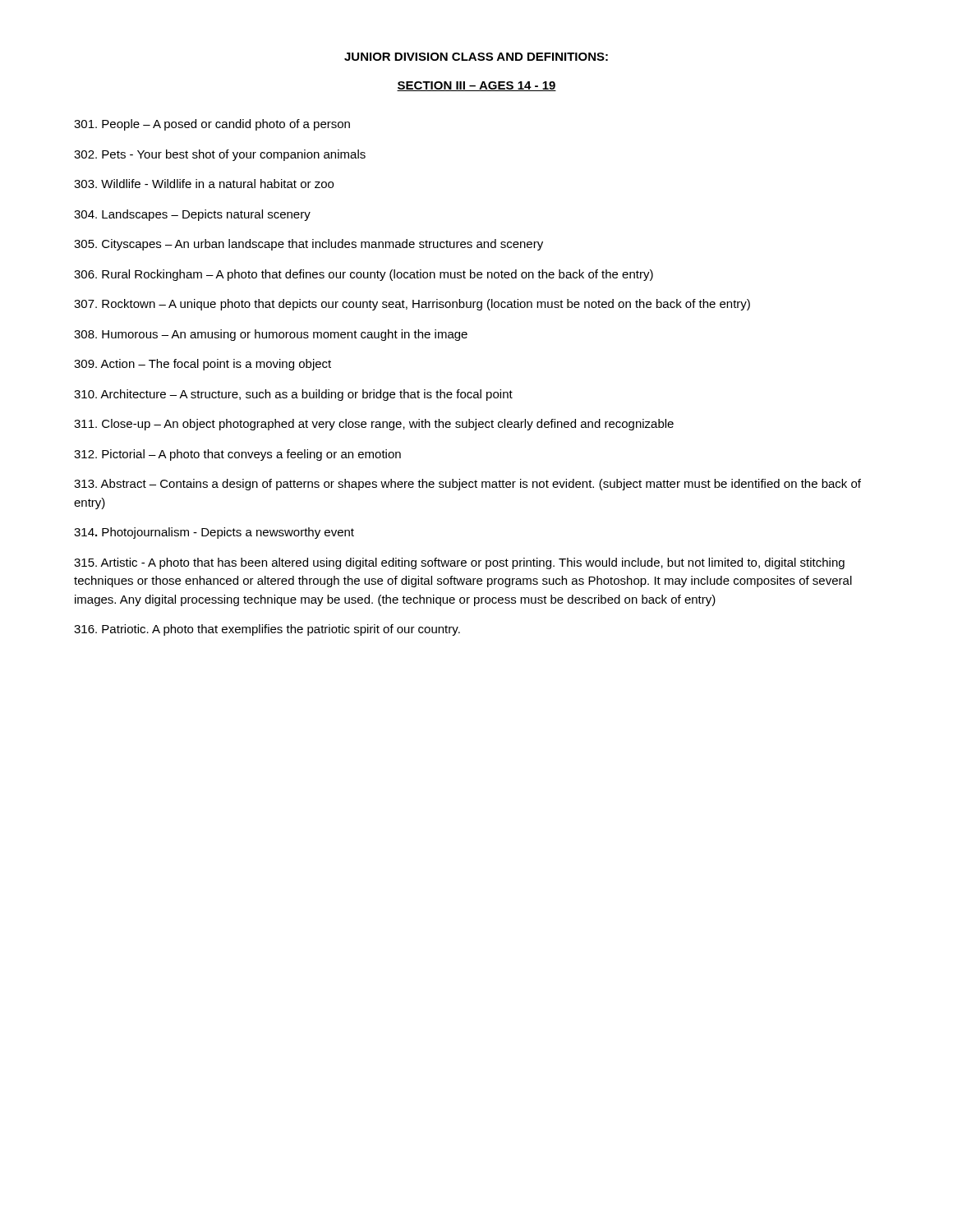Point to the region starting "307. Rocktown – A unique photo that"

coord(412,304)
